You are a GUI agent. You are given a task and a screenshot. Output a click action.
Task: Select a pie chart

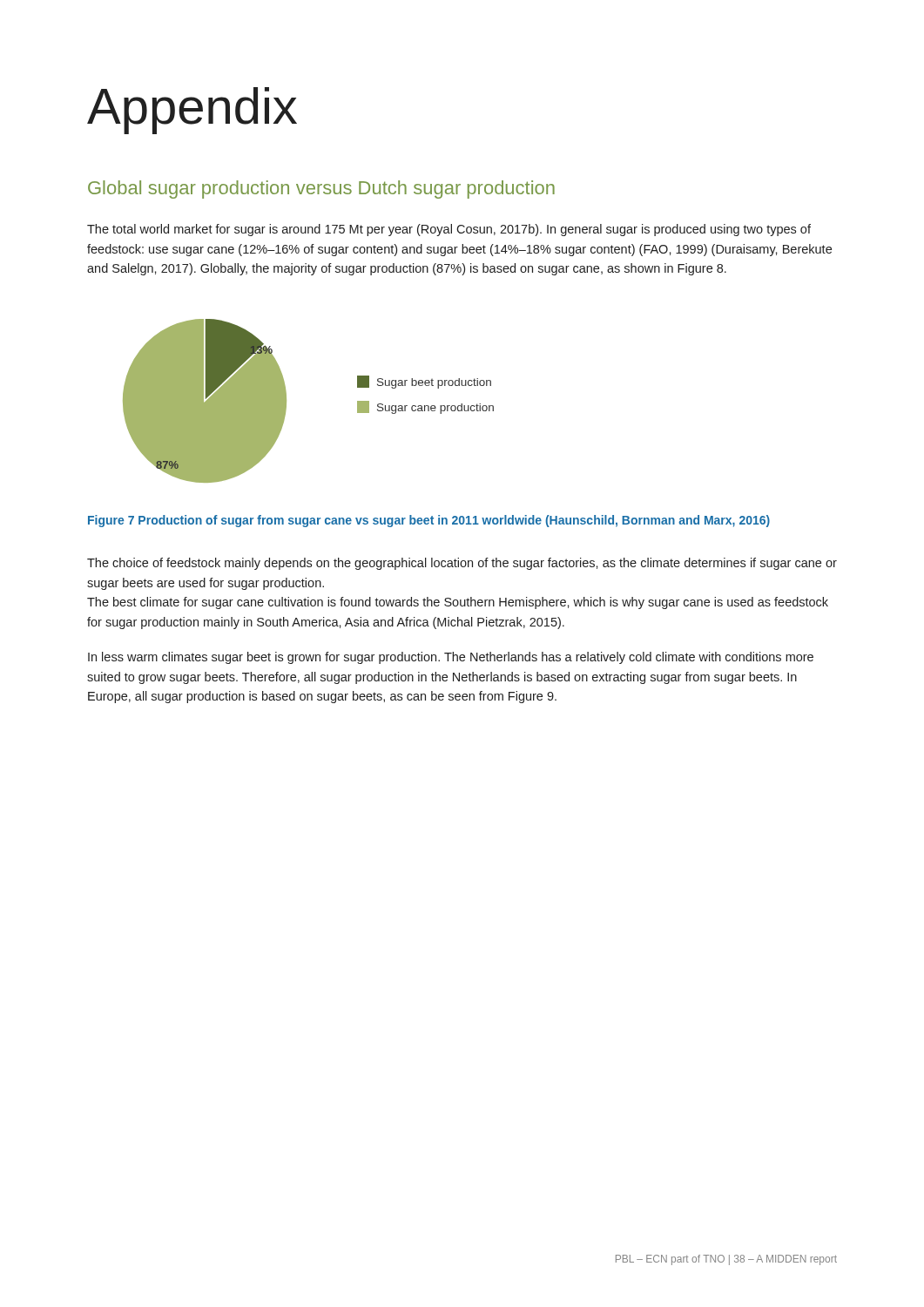(462, 401)
